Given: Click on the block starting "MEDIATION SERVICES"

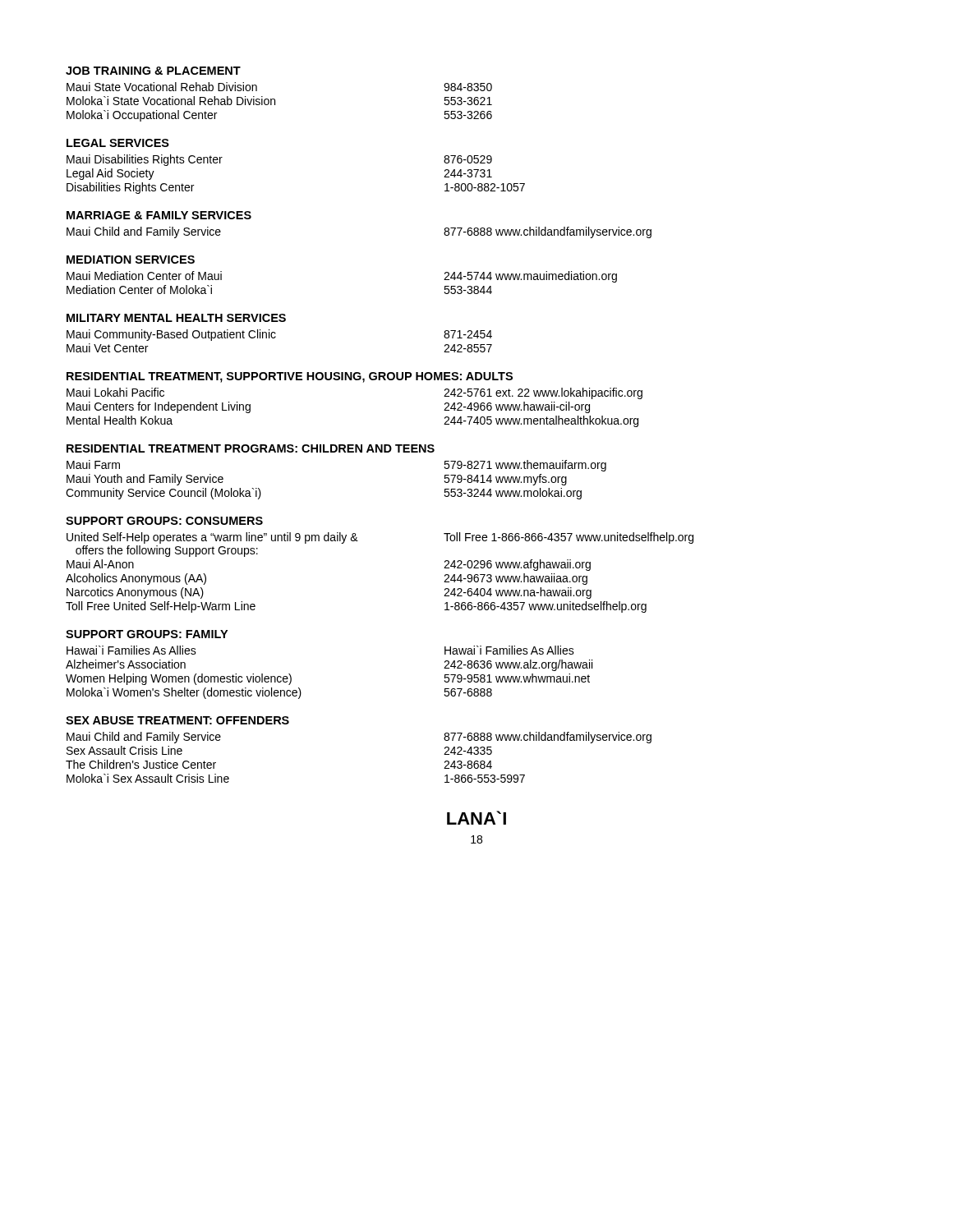Looking at the screenshot, I should [130, 260].
